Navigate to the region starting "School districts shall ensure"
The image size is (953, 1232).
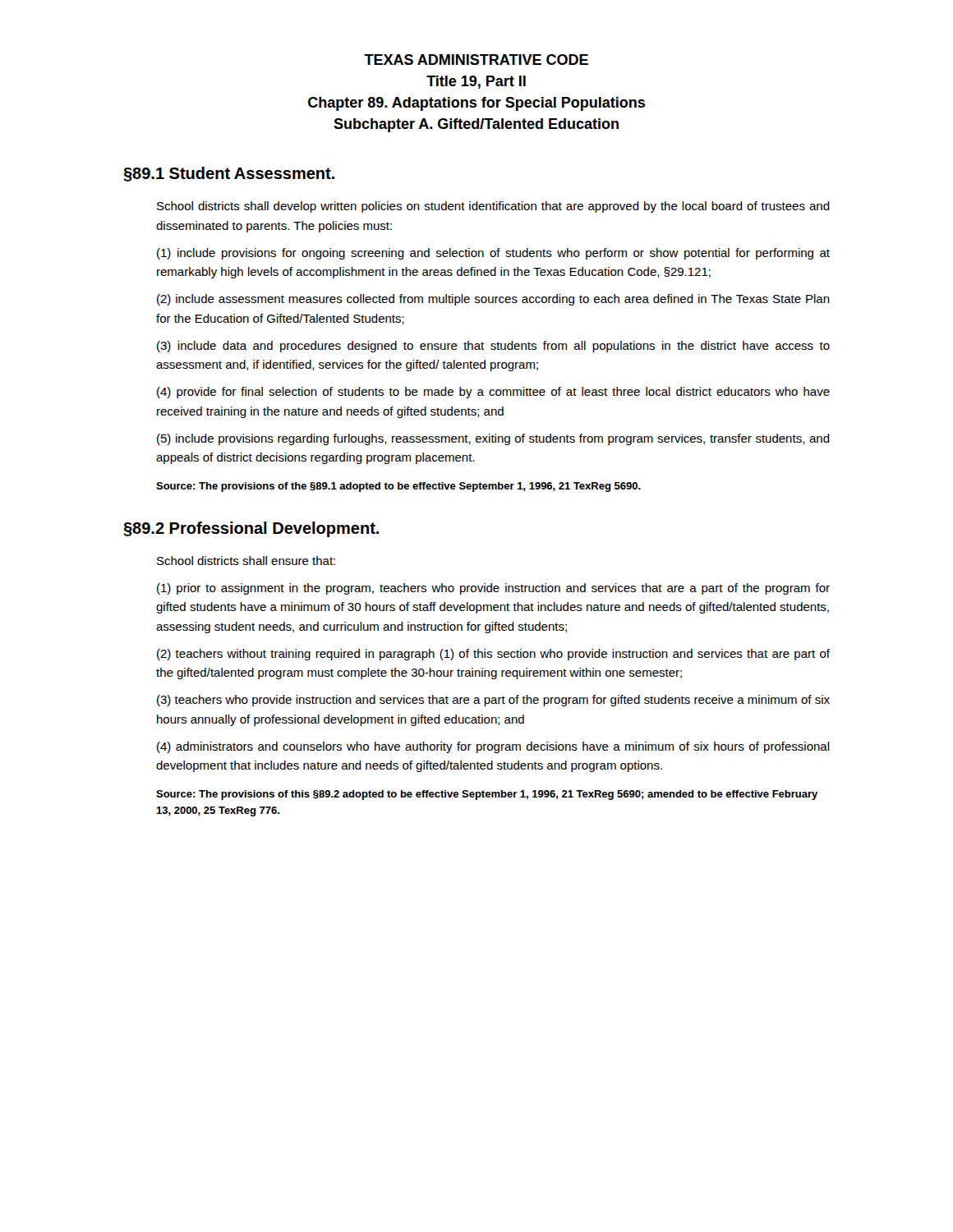point(246,560)
